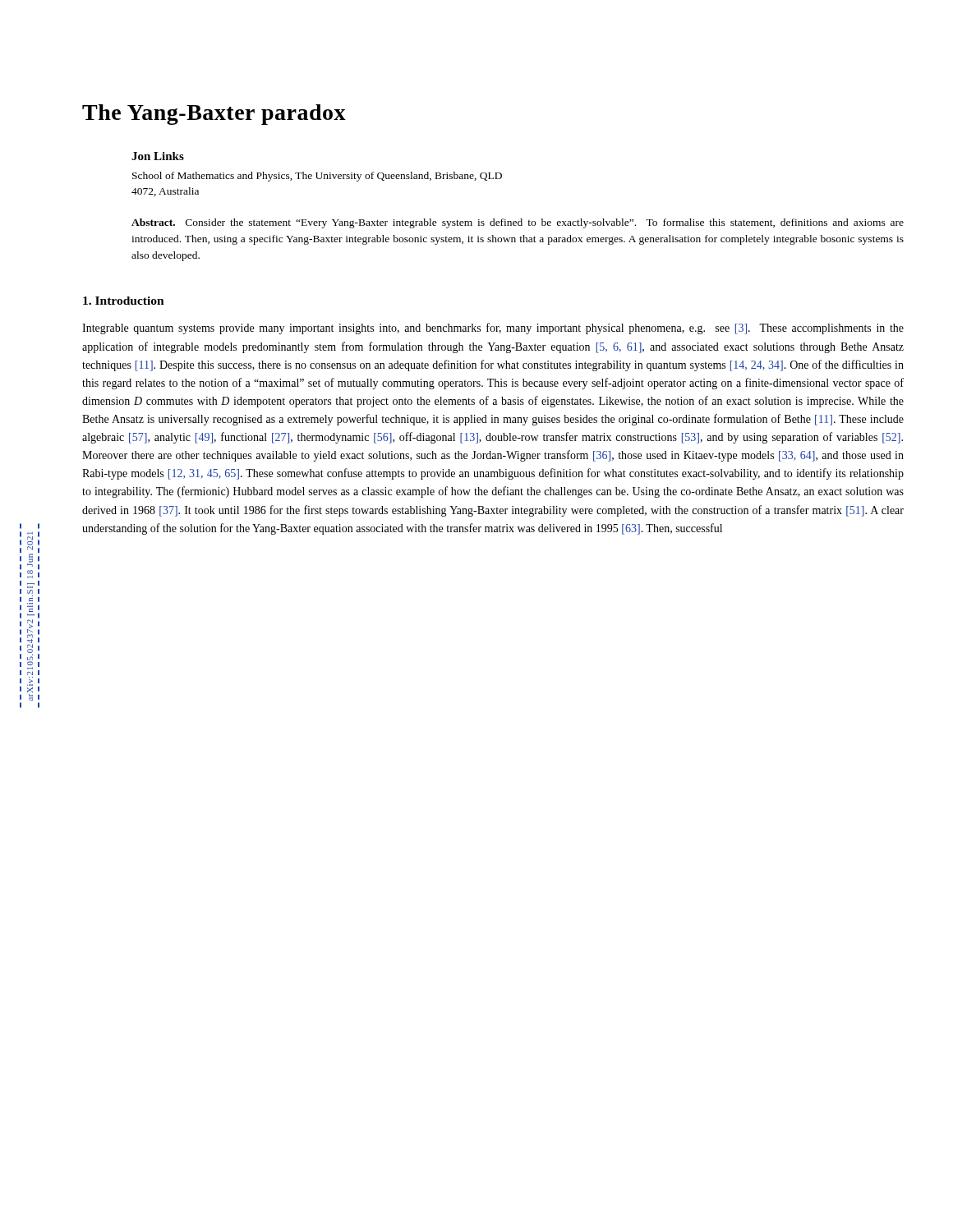
Task: Click on the text block with the text "Integrable quantum systems provide many important insights"
Action: (x=493, y=428)
